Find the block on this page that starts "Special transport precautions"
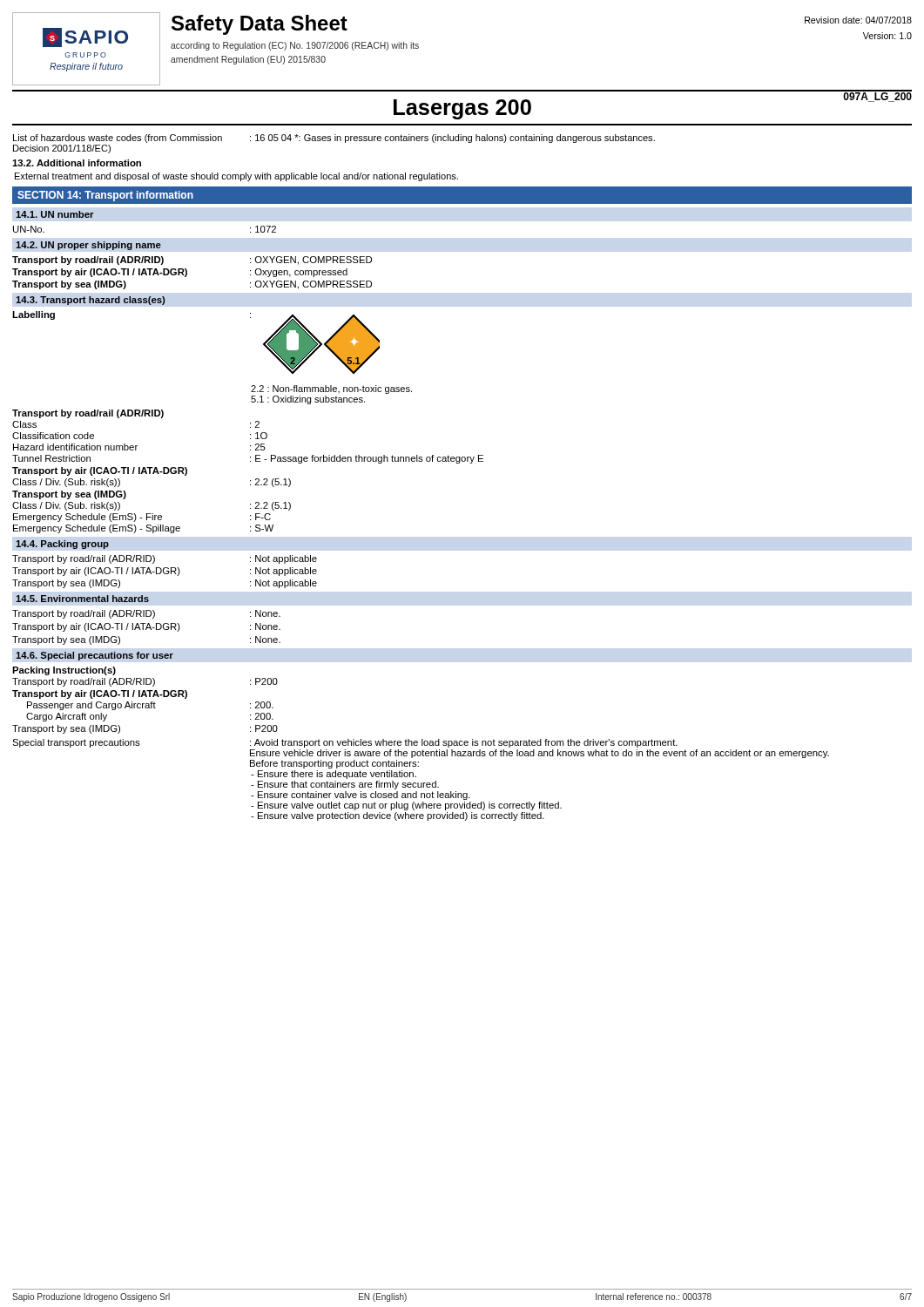 tap(345, 743)
